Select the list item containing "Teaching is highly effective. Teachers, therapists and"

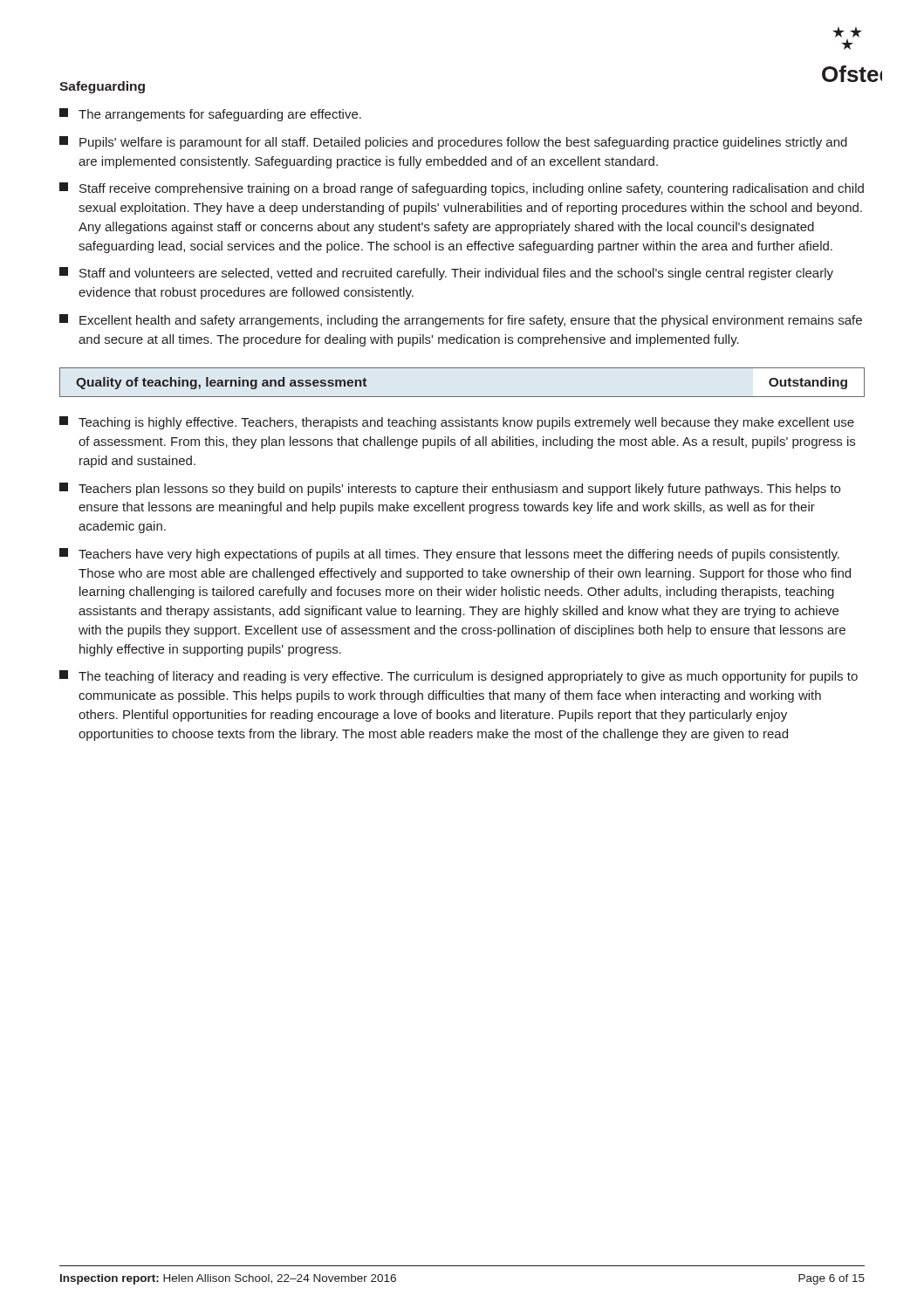[462, 441]
